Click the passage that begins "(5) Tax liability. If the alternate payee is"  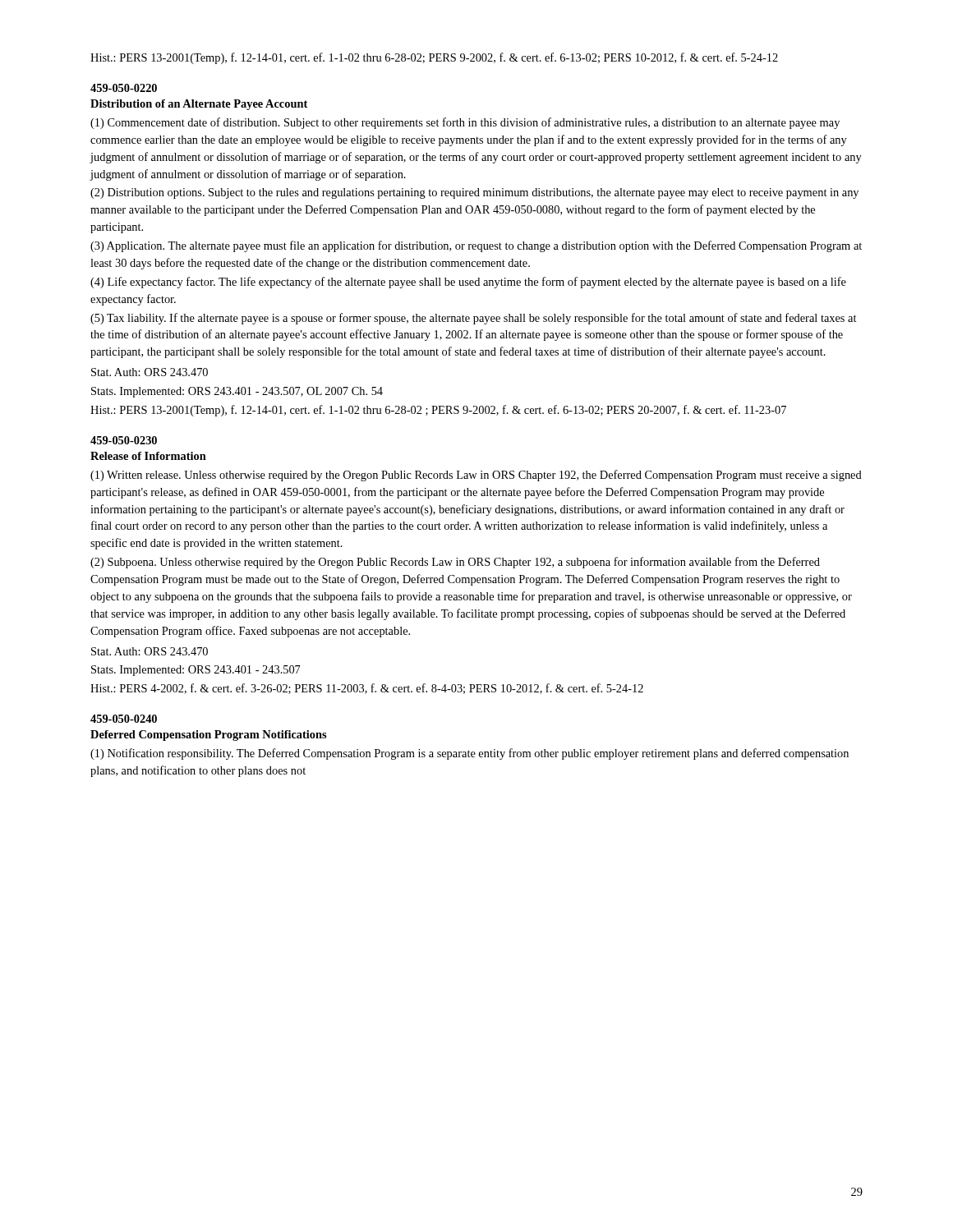476,335
